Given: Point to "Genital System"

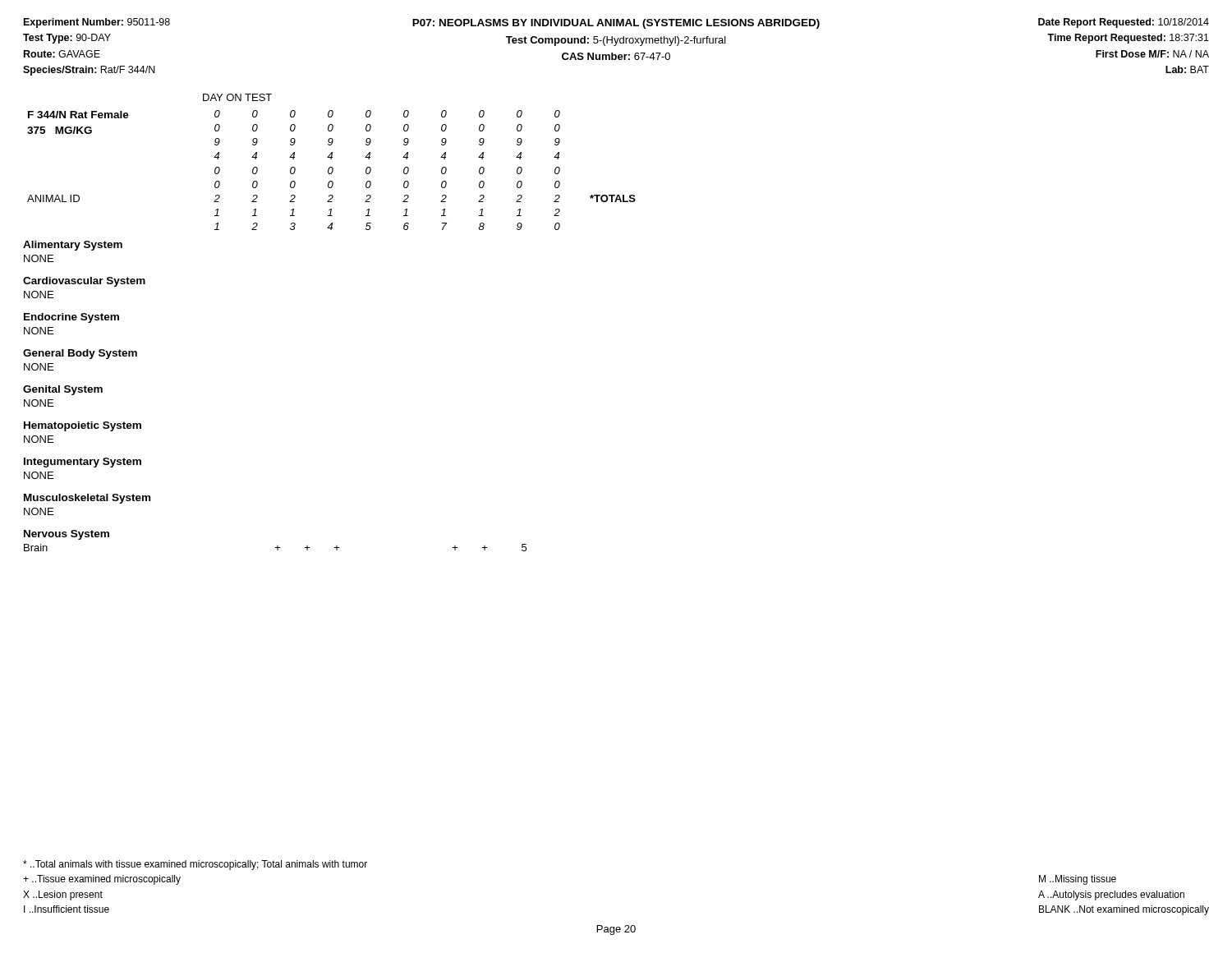Looking at the screenshot, I should pyautogui.click(x=63, y=390).
